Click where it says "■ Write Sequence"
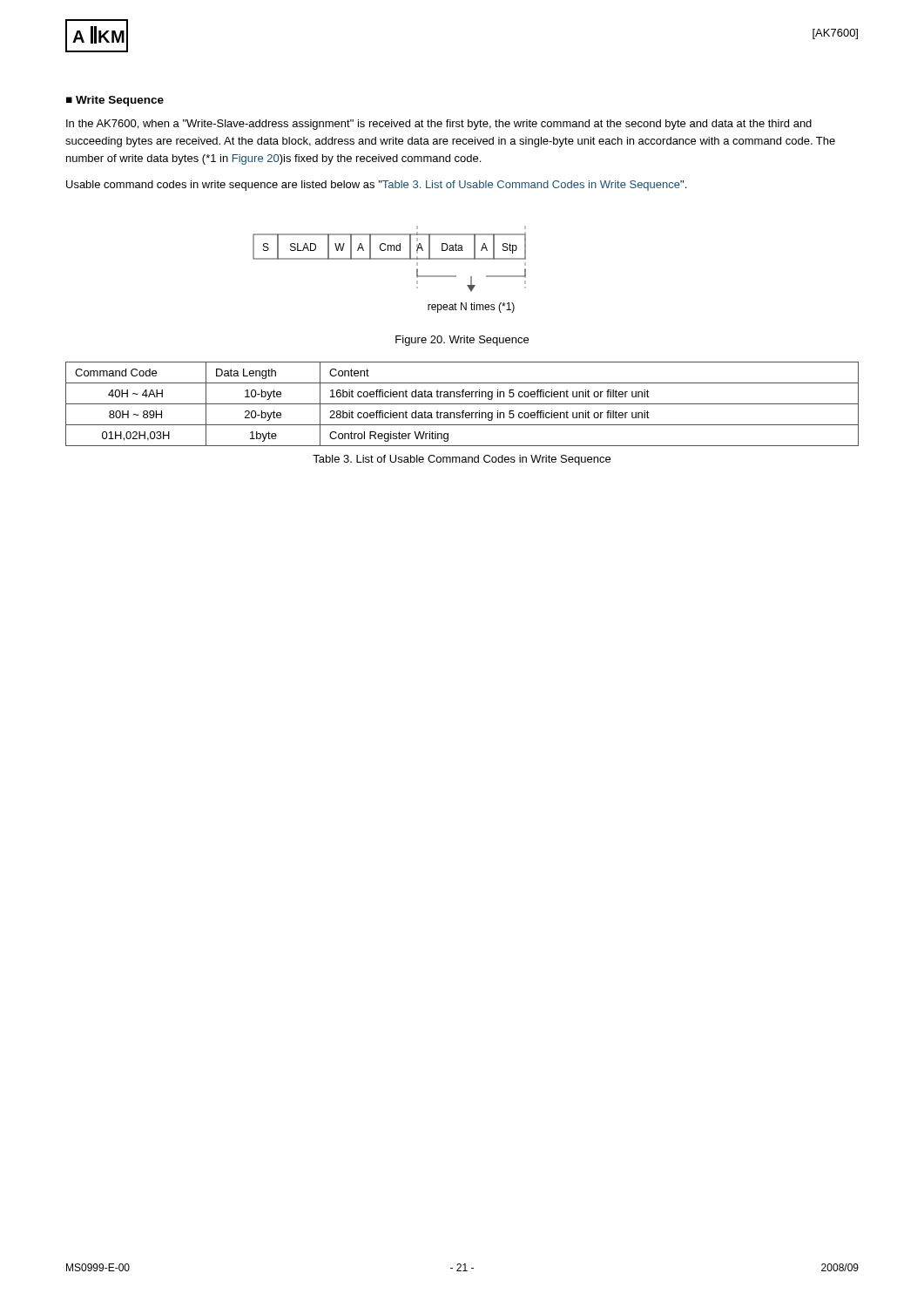Image resolution: width=924 pixels, height=1307 pixels. tap(114, 100)
